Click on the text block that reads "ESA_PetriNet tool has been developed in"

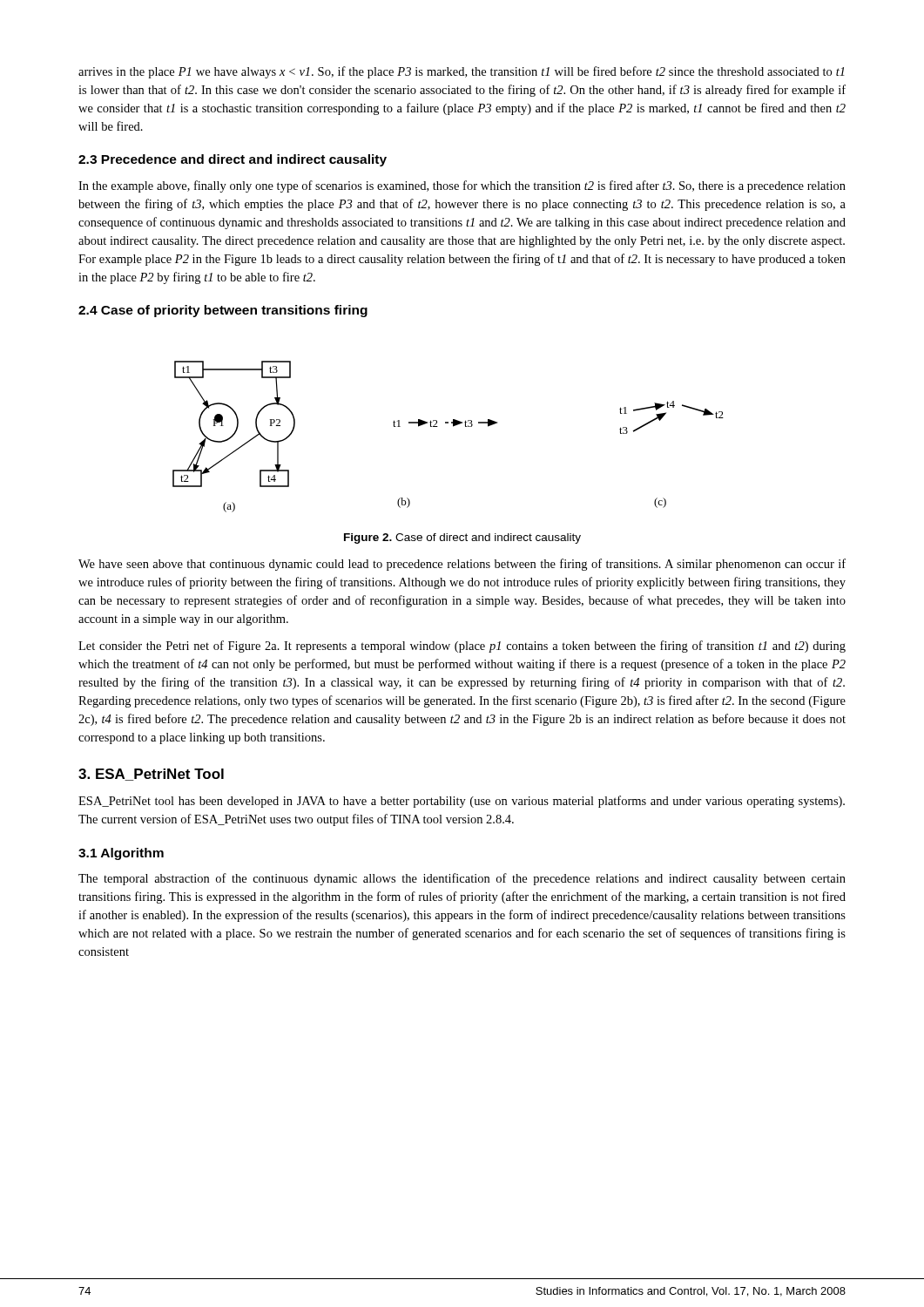(x=462, y=810)
